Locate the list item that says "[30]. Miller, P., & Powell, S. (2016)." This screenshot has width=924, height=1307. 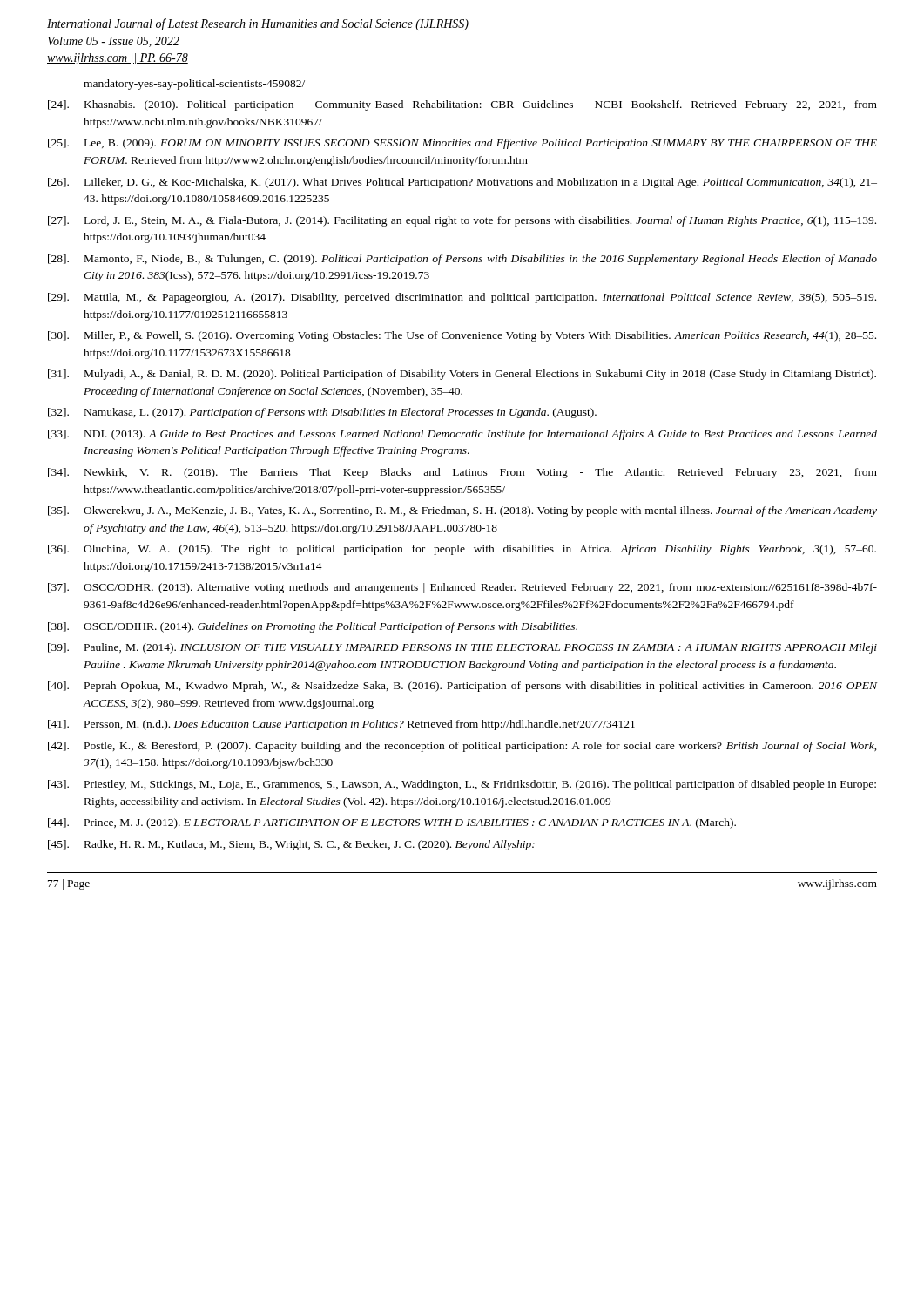click(x=462, y=344)
